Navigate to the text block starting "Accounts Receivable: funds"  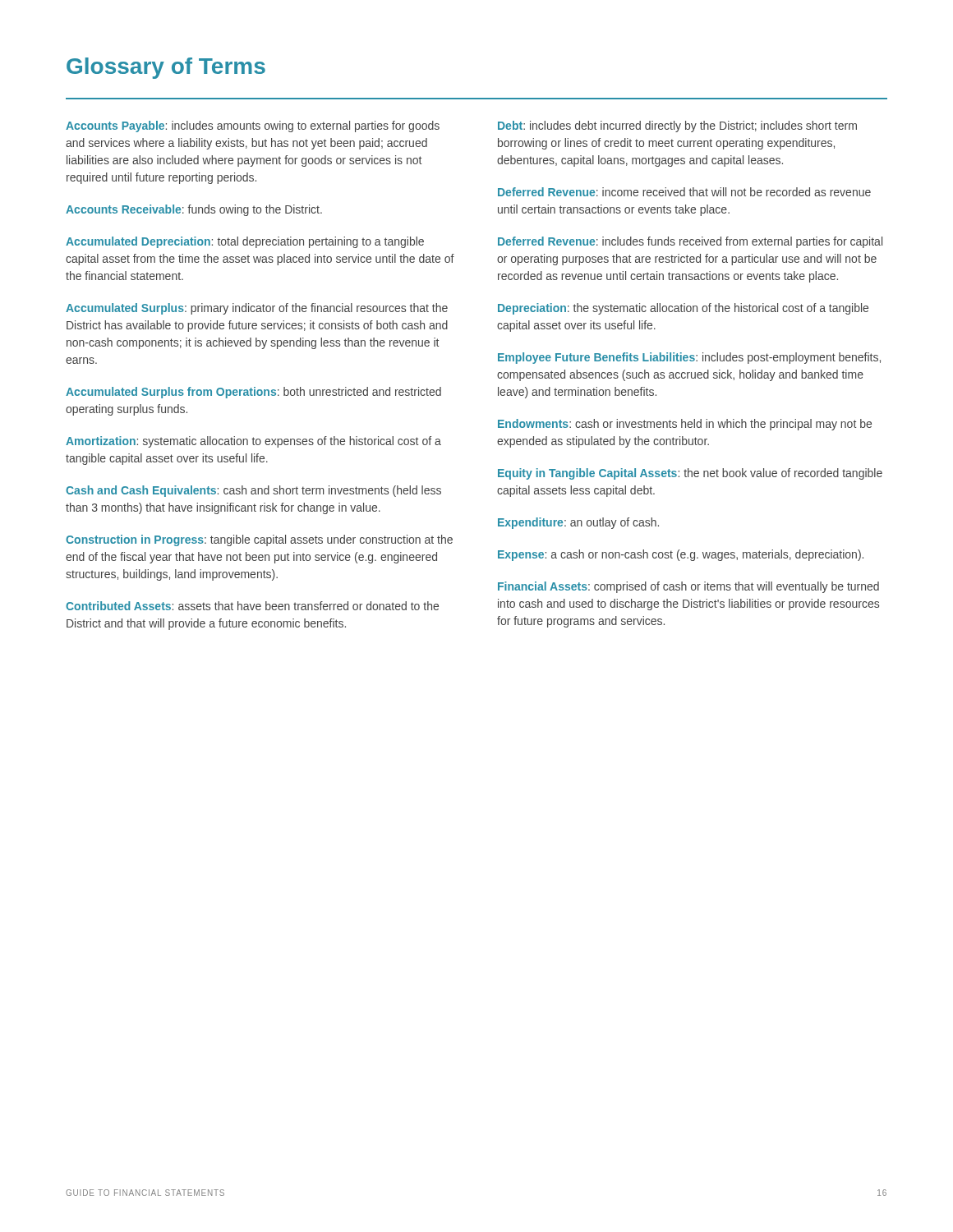[194, 209]
